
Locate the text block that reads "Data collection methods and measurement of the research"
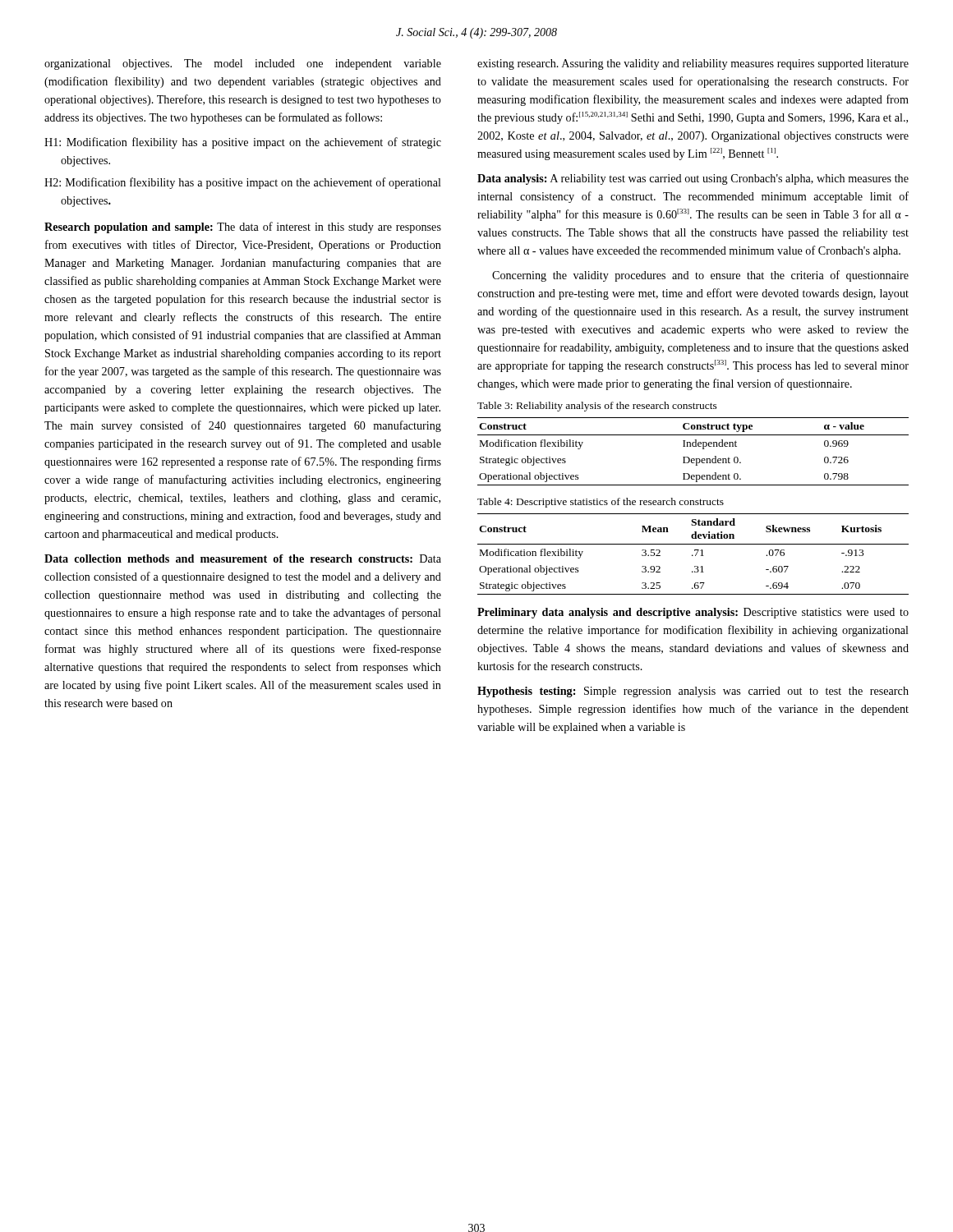tap(243, 631)
